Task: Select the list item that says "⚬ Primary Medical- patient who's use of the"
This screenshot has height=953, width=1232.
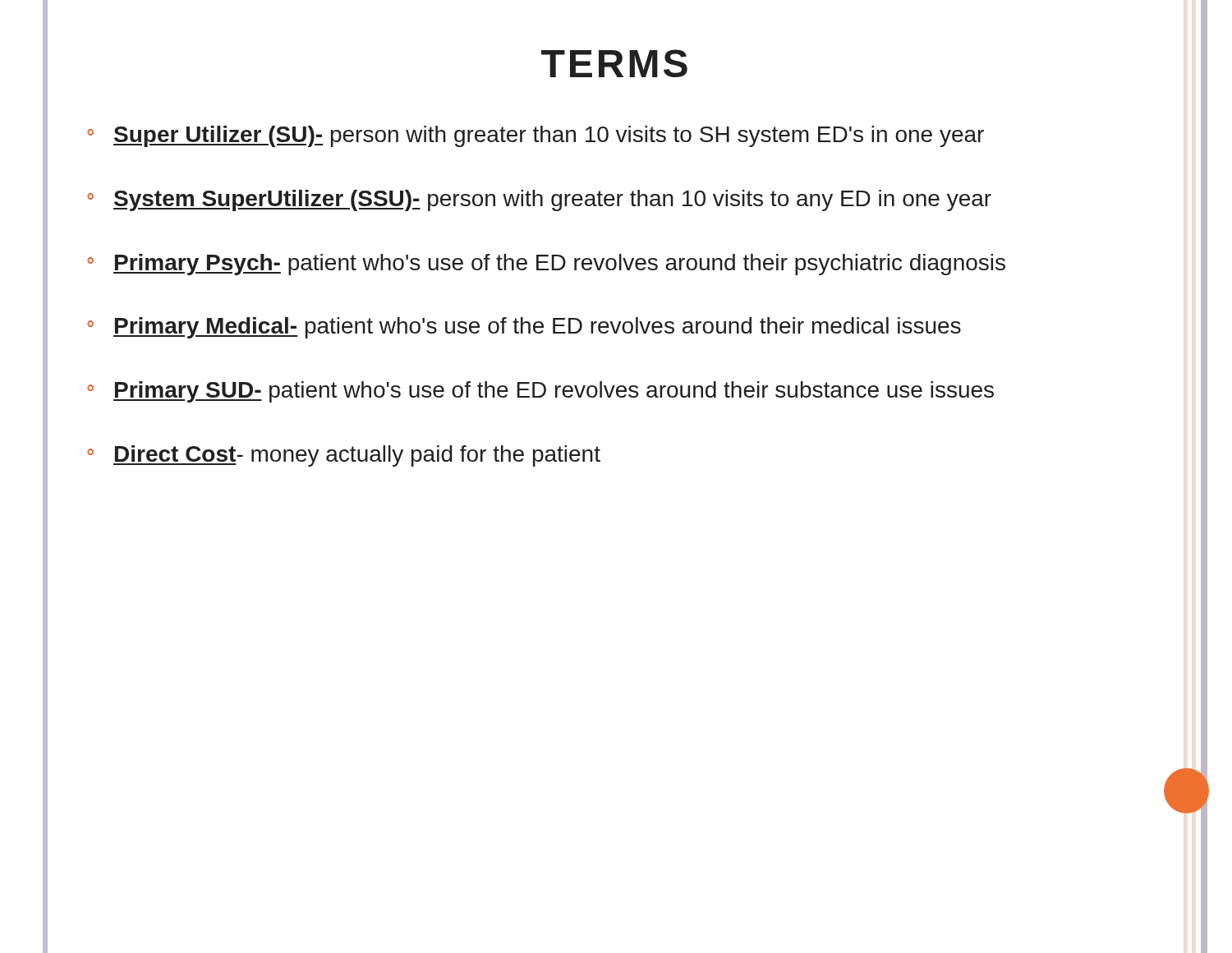Action: (522, 326)
